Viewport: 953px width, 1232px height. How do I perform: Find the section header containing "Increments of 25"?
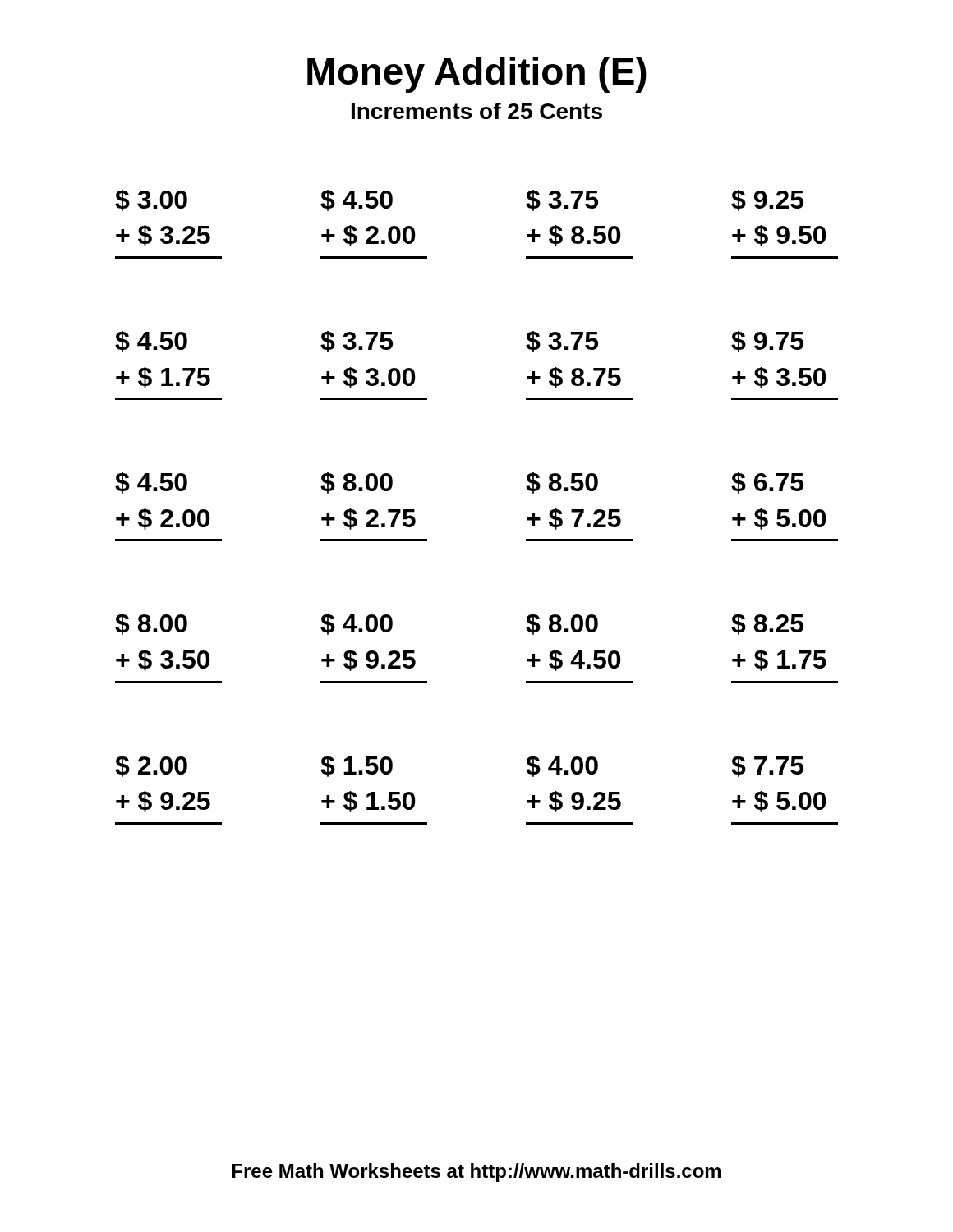[x=476, y=112]
